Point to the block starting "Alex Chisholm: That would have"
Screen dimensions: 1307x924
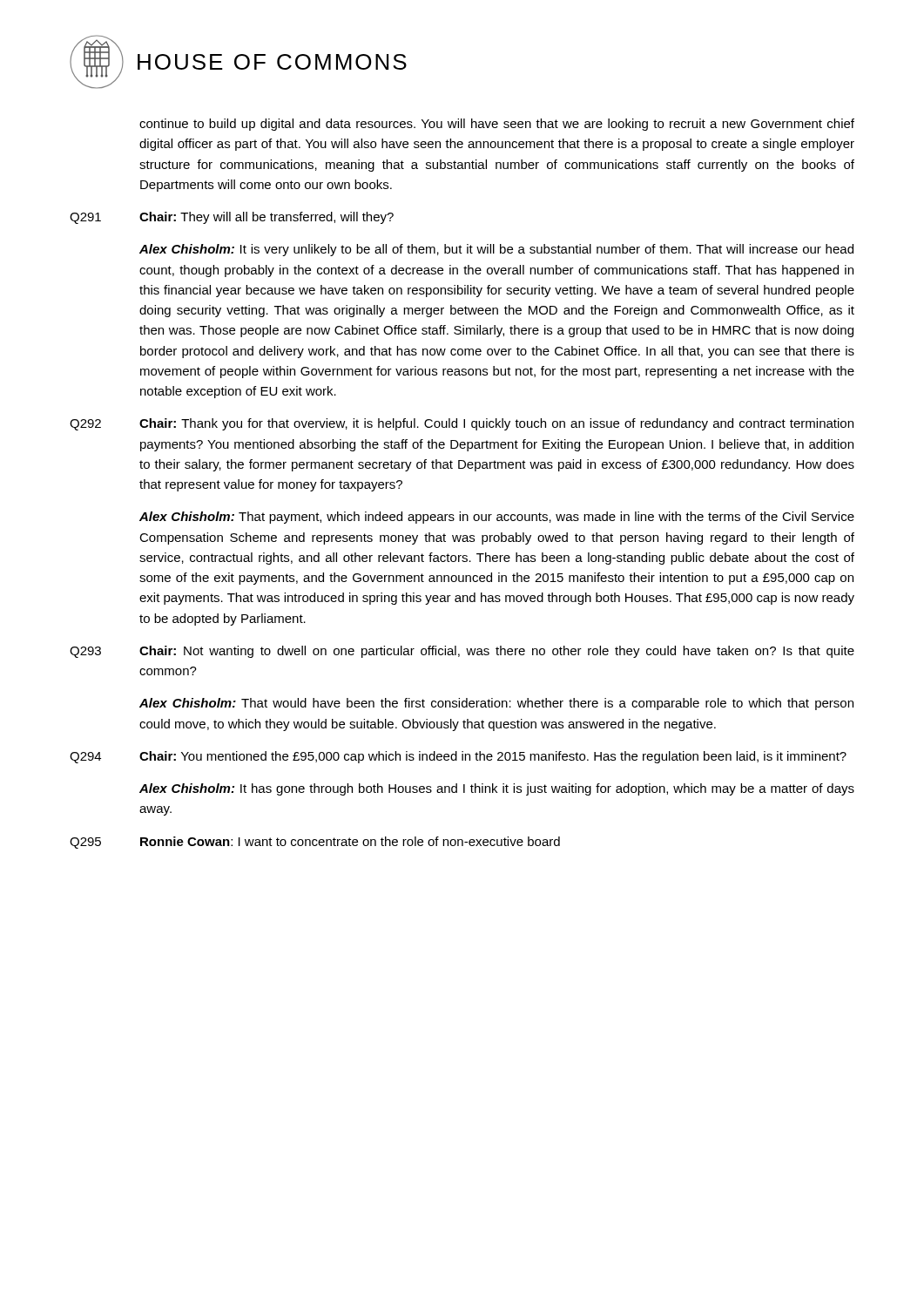coord(497,713)
